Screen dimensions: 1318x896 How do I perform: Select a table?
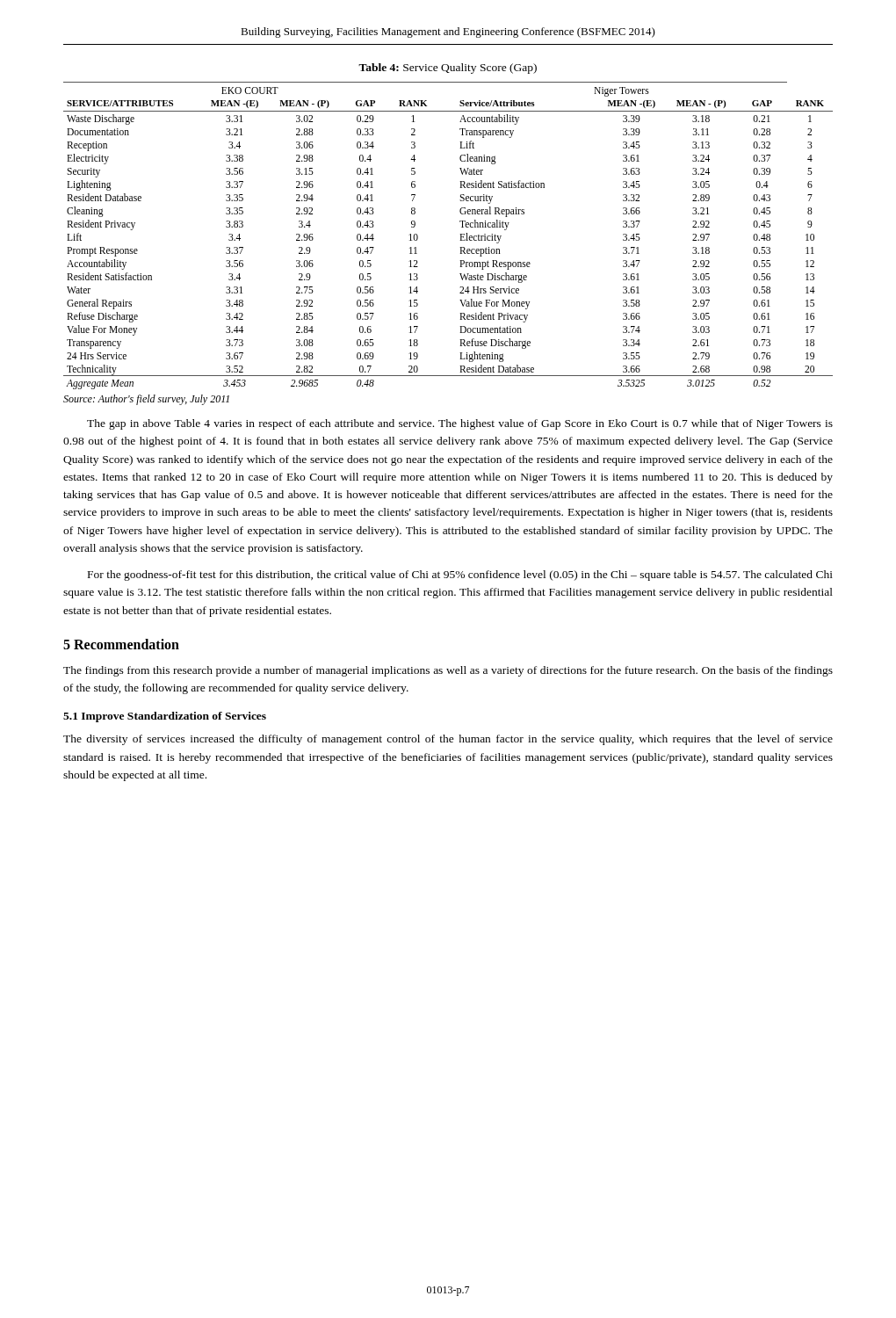pyautogui.click(x=448, y=235)
